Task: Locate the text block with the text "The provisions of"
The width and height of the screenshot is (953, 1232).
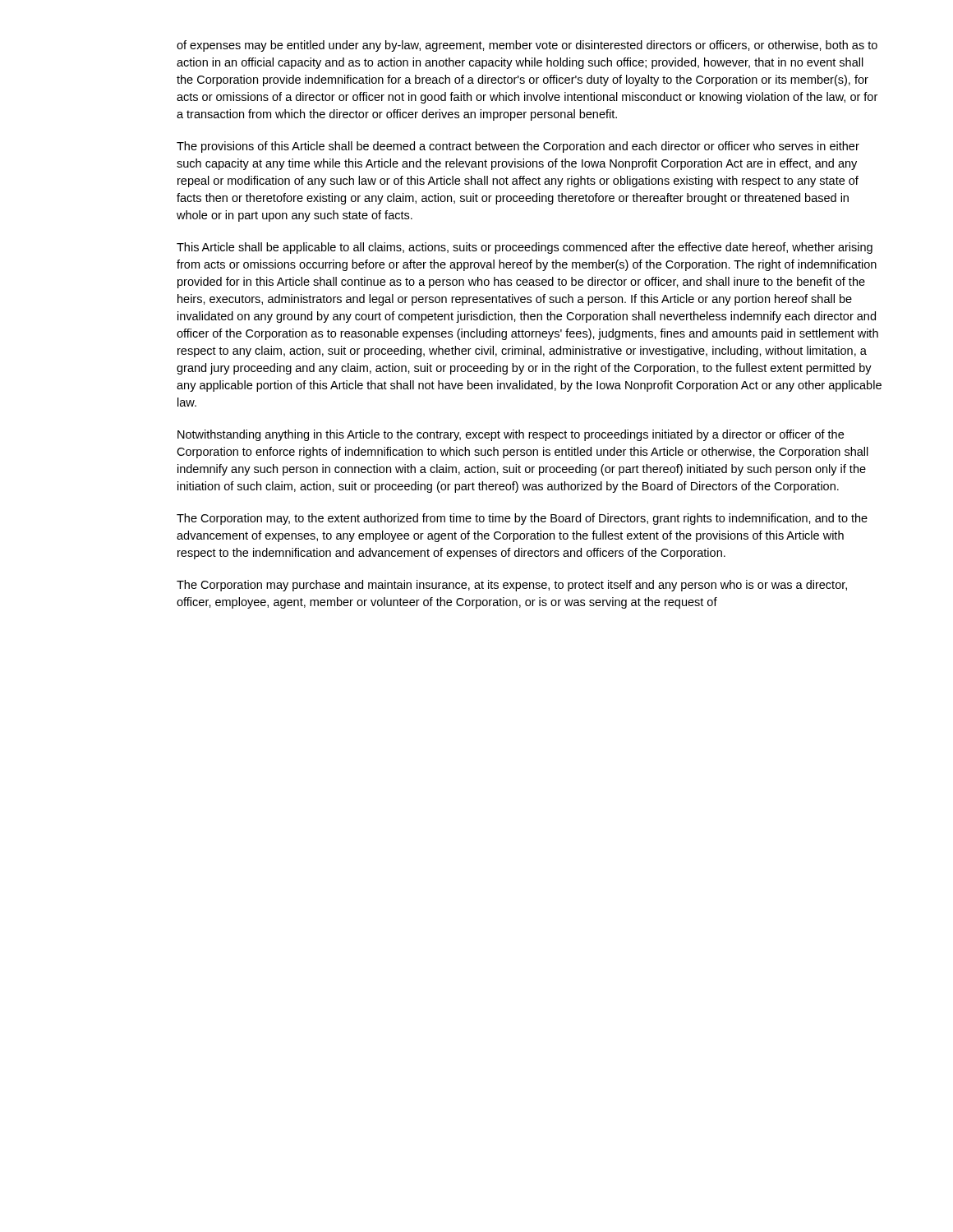Action: click(x=518, y=181)
